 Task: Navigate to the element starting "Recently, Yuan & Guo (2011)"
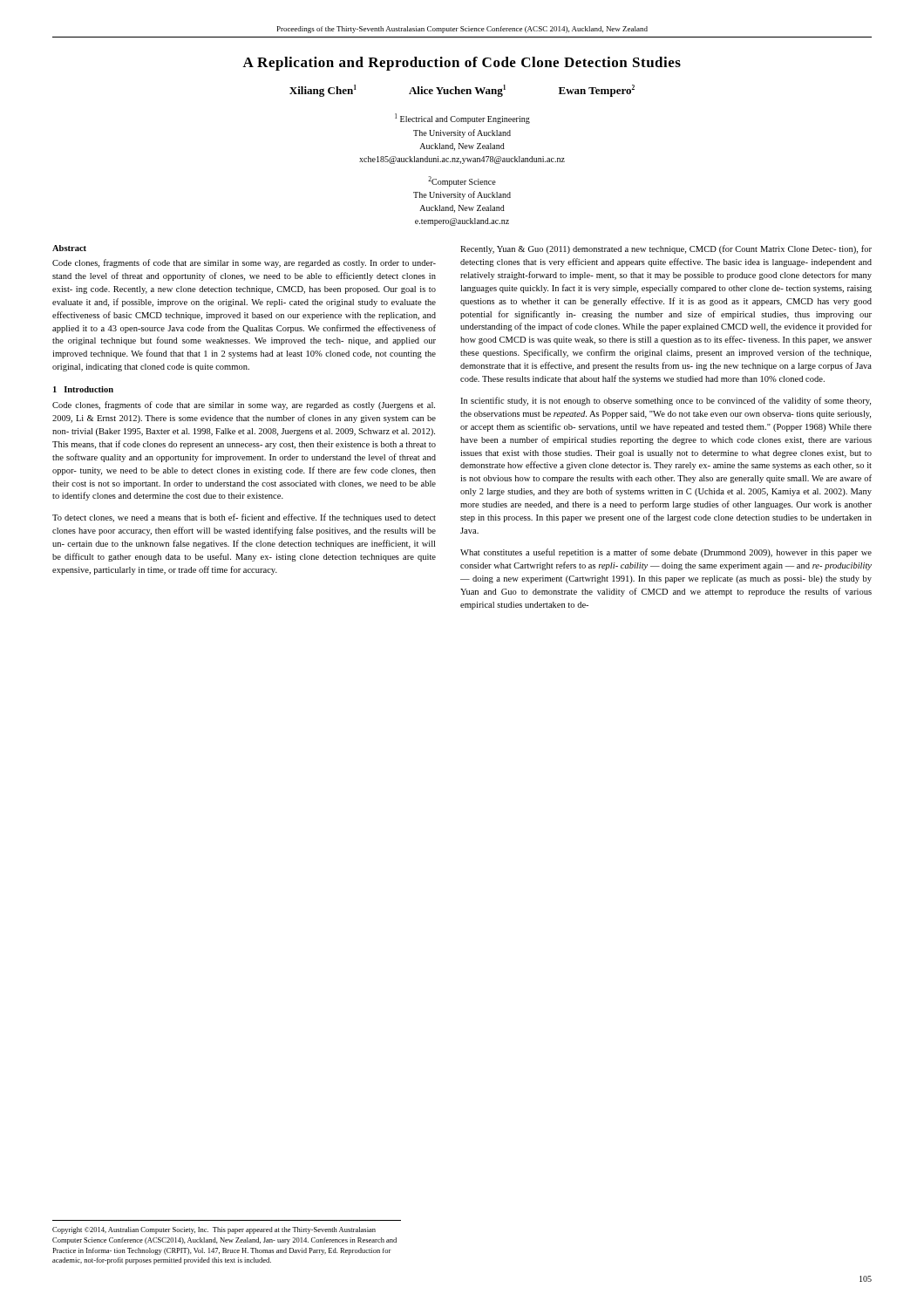pyautogui.click(x=666, y=314)
